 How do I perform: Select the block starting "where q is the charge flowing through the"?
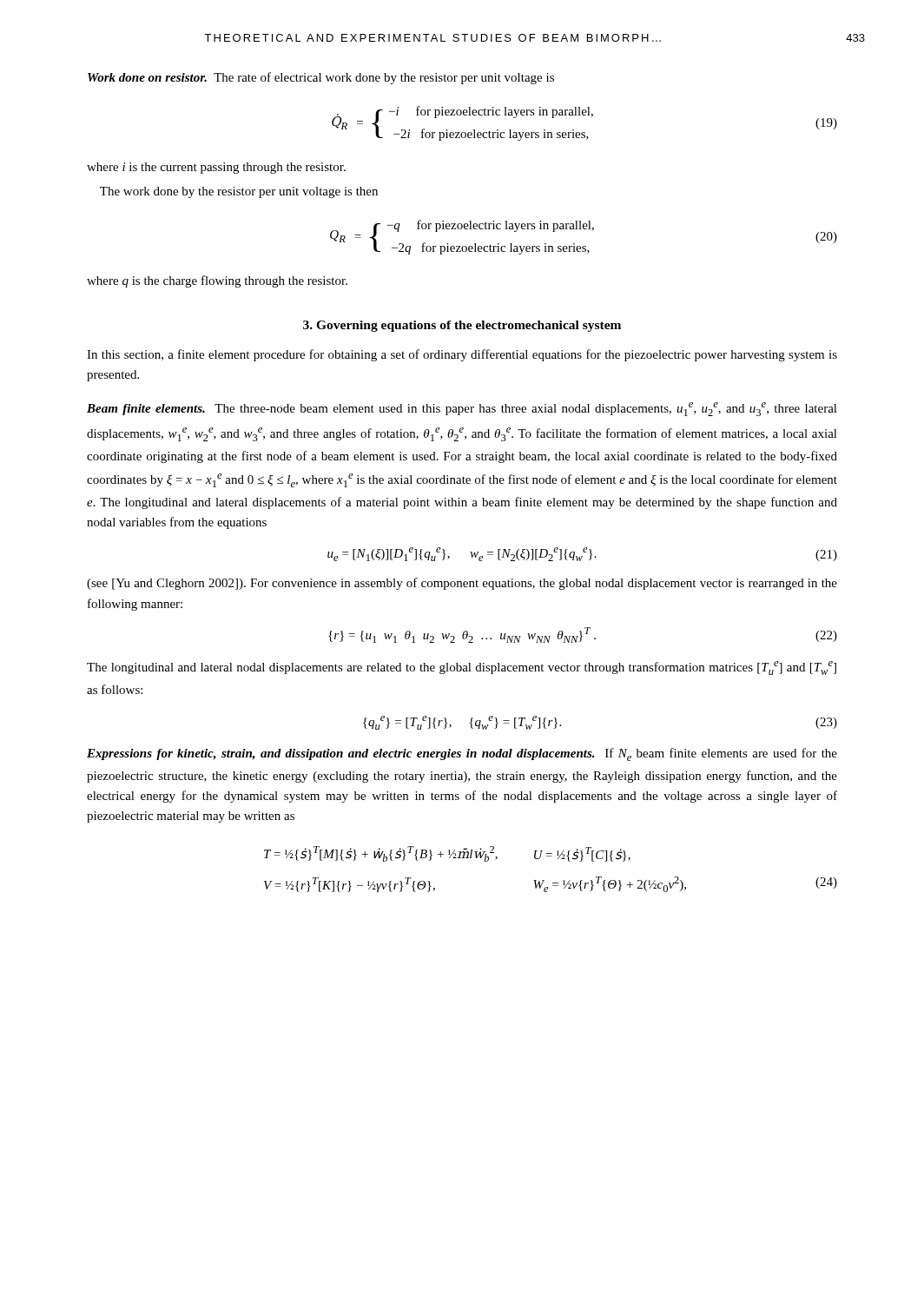pyautogui.click(x=218, y=280)
